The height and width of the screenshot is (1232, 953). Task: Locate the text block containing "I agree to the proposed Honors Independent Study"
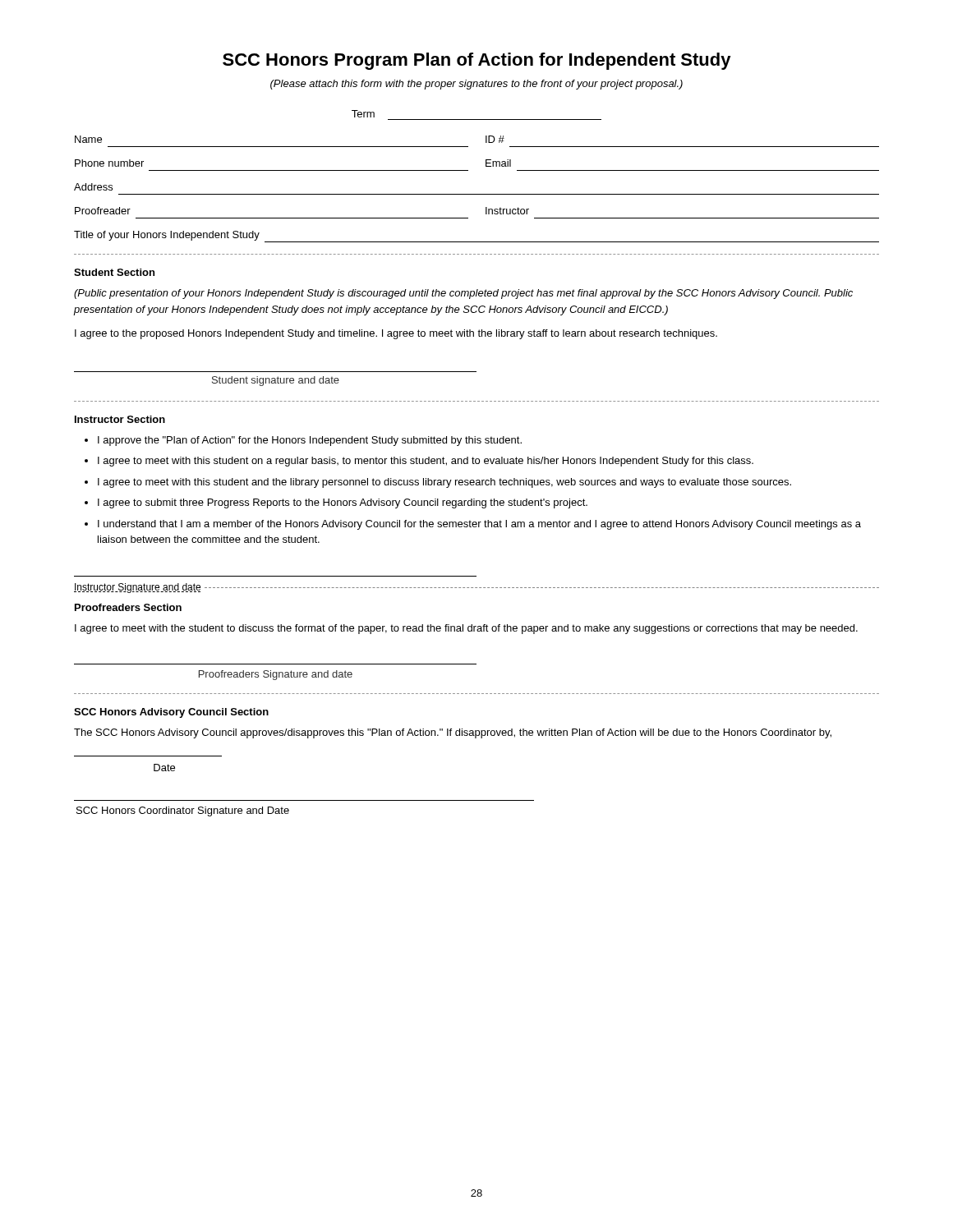(x=396, y=333)
